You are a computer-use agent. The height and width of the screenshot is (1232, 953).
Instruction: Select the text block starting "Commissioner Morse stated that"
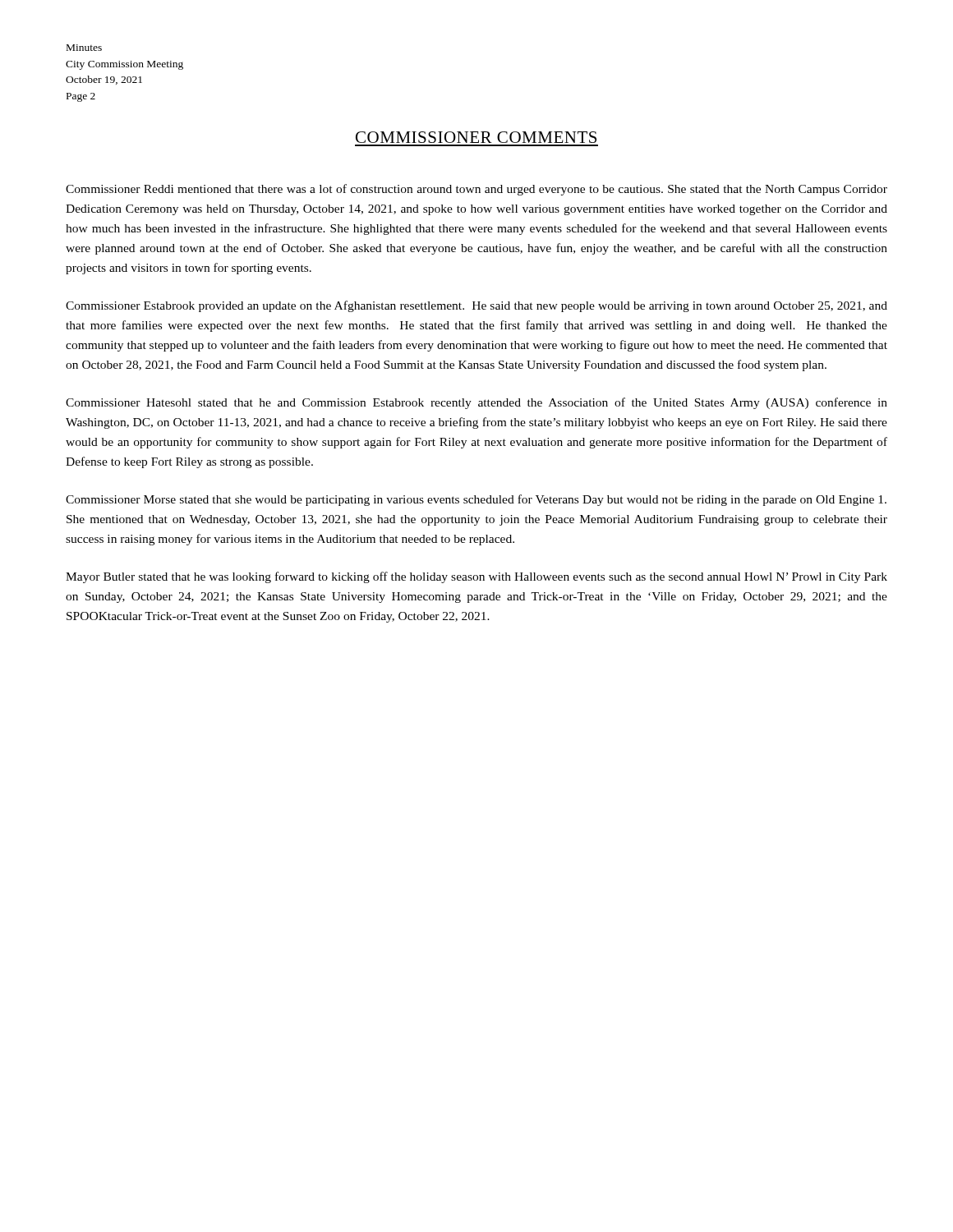click(476, 519)
